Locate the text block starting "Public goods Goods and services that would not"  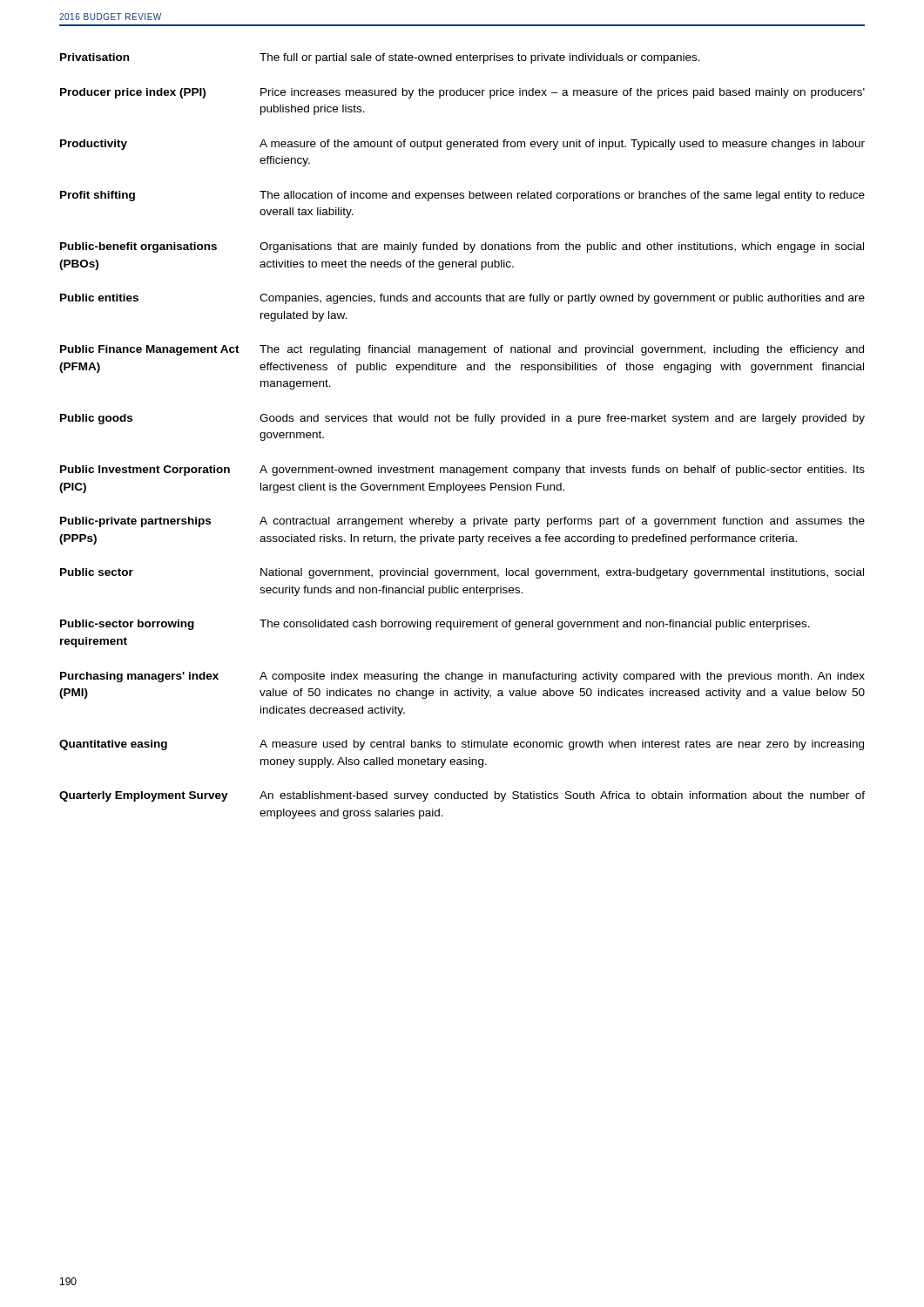tap(462, 426)
